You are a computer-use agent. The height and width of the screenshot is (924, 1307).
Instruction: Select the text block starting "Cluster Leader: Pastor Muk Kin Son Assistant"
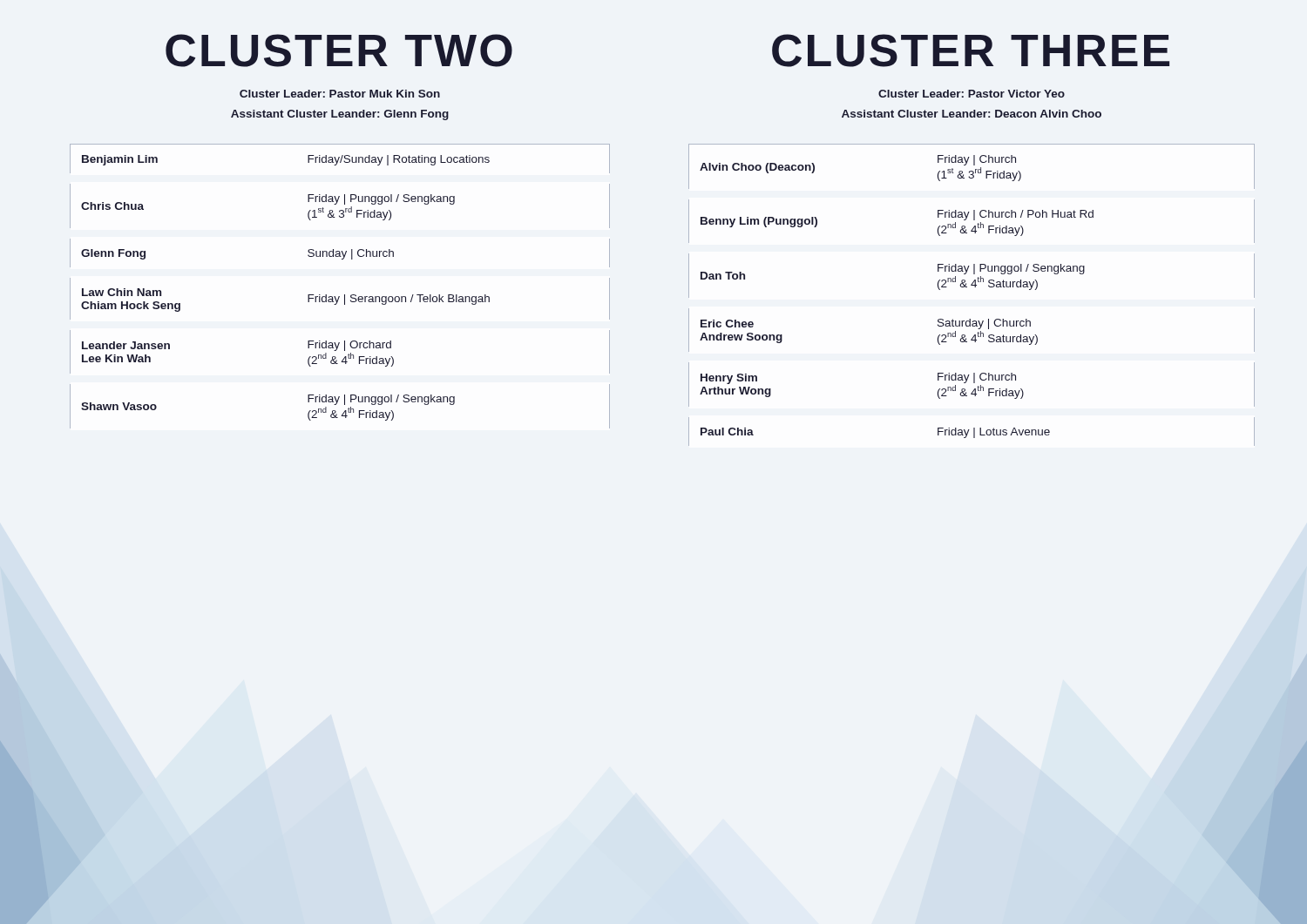[x=340, y=104]
